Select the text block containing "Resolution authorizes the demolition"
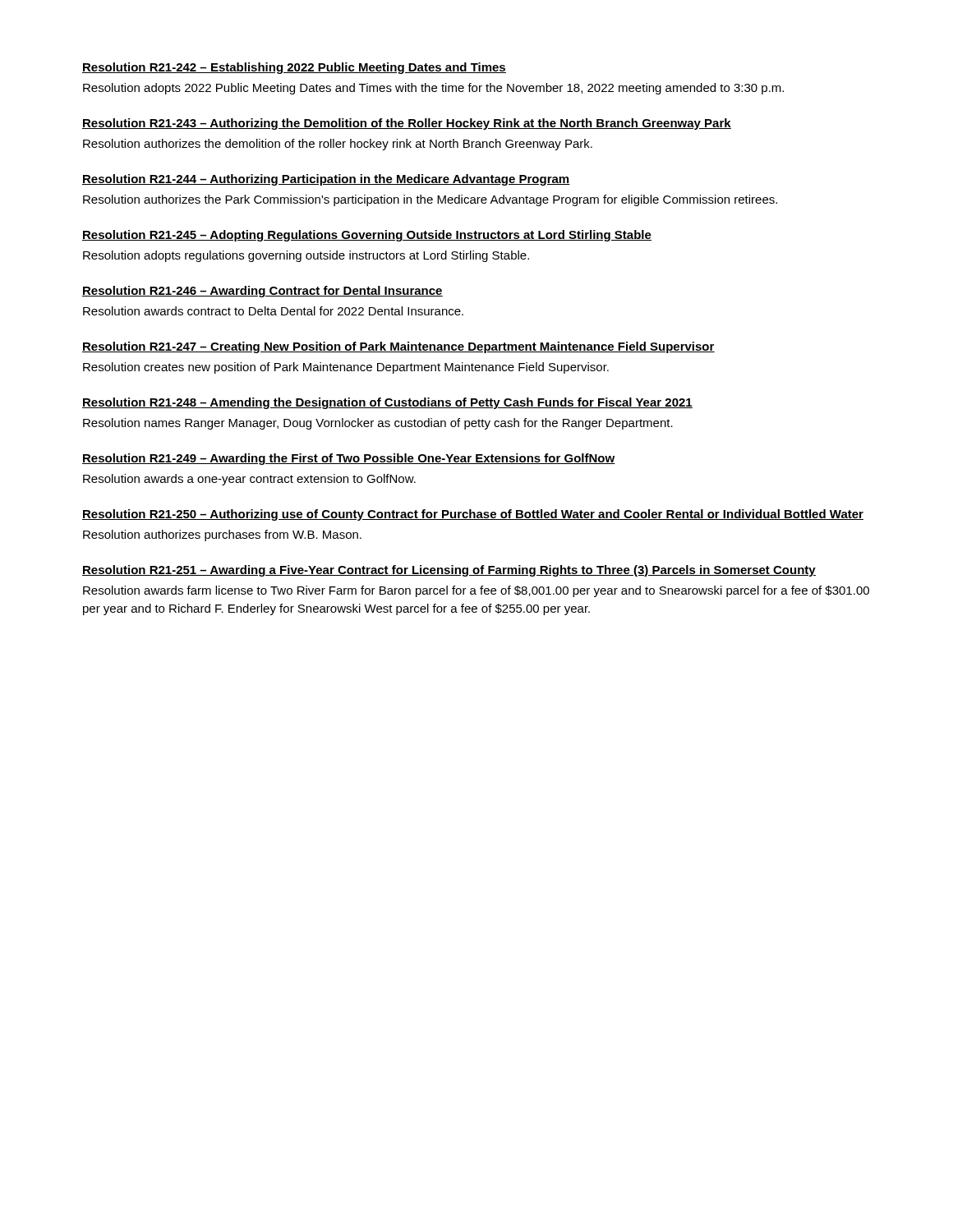Image resolution: width=953 pixels, height=1232 pixels. tap(338, 144)
